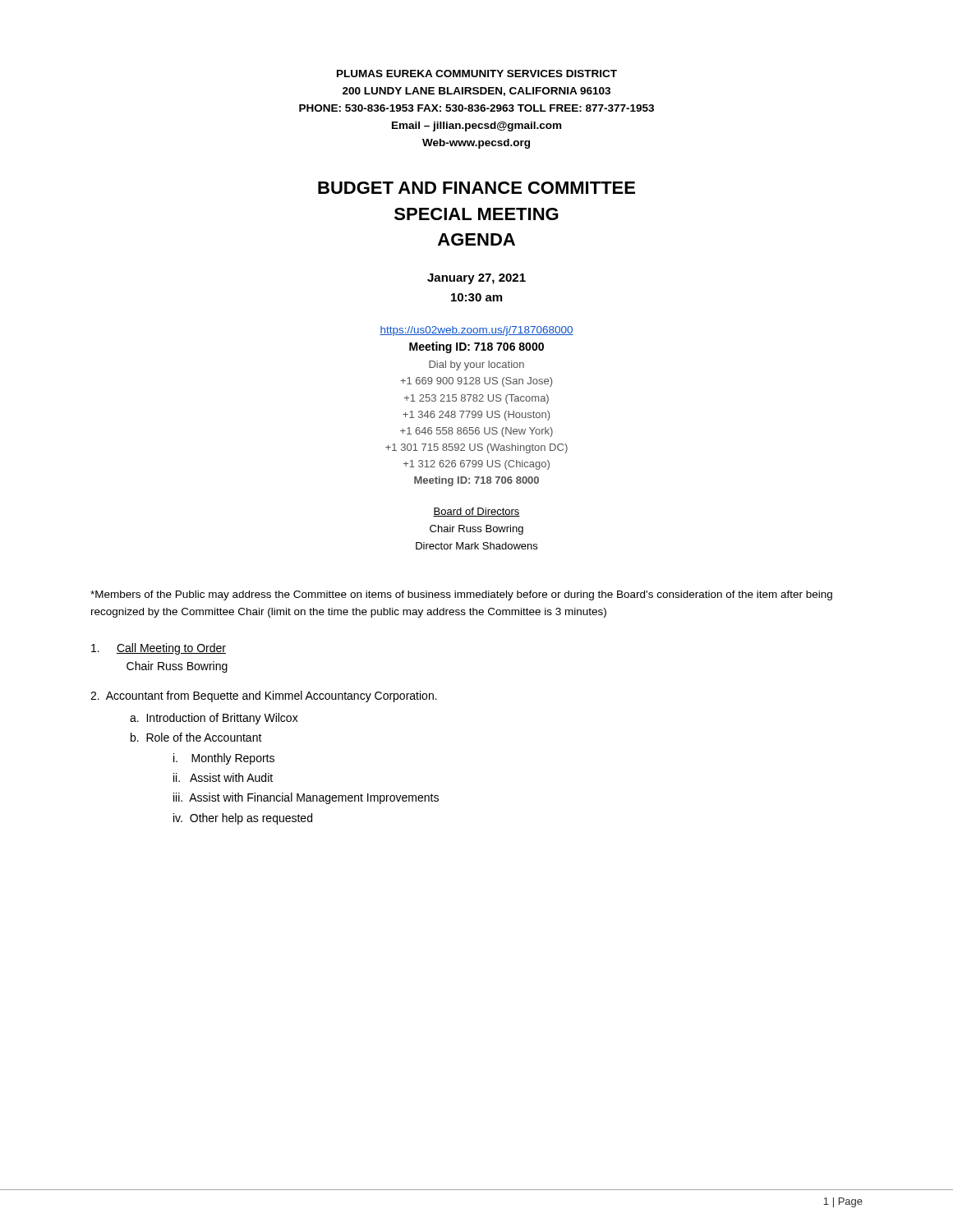
Task: Locate the text starting "January 27, 2021 10:30 am"
Action: tap(476, 288)
